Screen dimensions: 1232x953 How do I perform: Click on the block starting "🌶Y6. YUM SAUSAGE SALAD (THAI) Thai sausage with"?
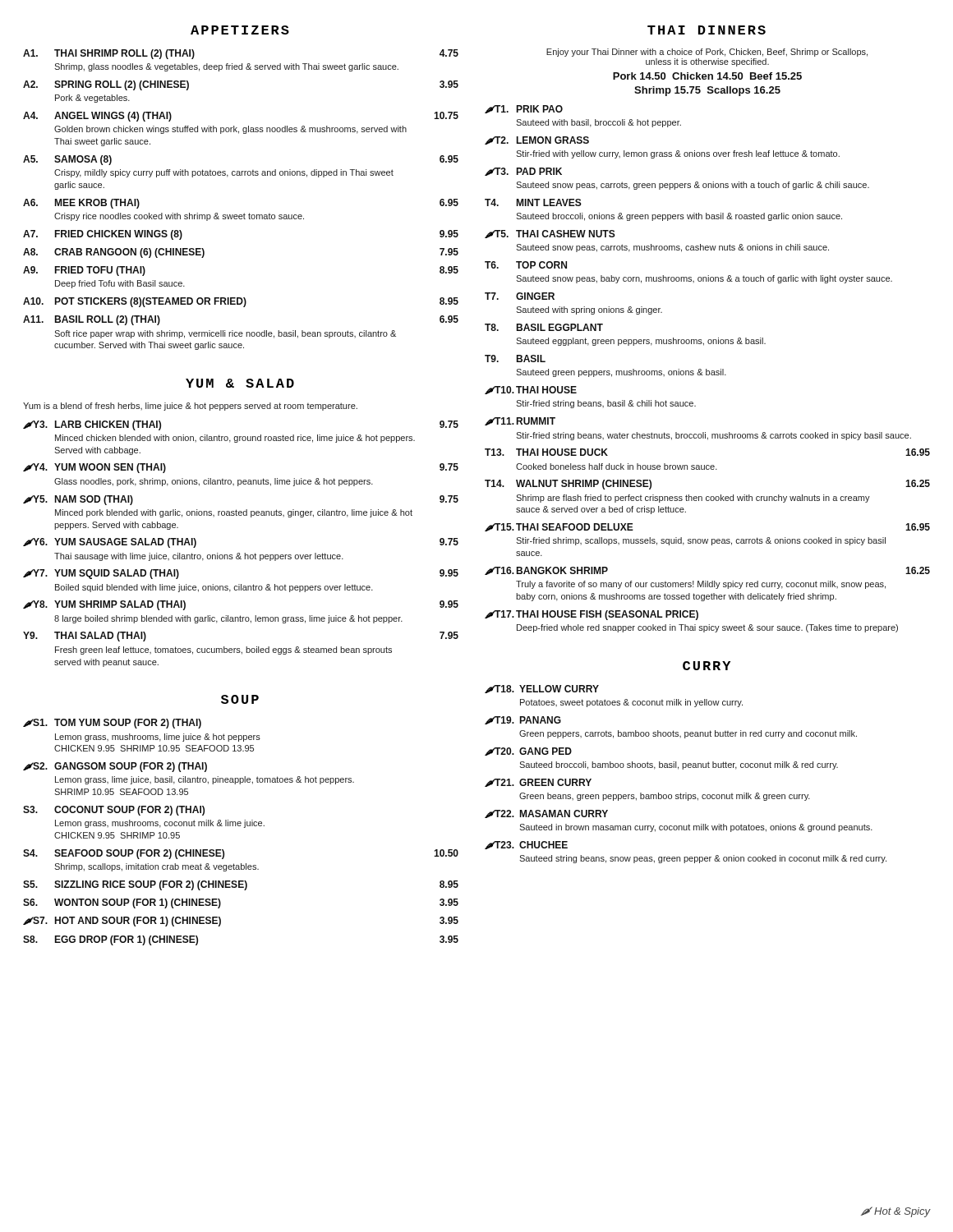[241, 549]
